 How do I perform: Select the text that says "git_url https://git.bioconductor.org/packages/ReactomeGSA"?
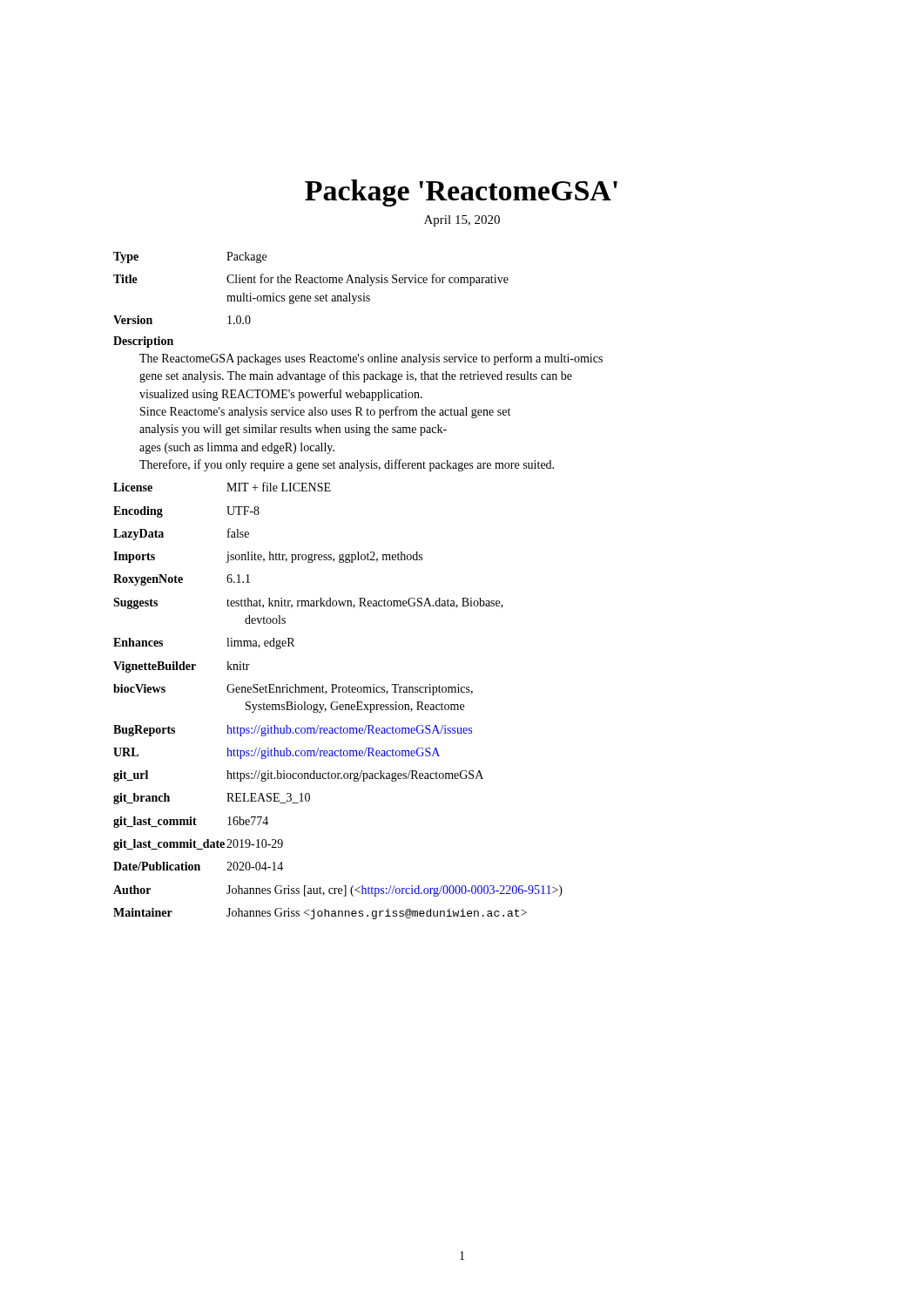(462, 776)
